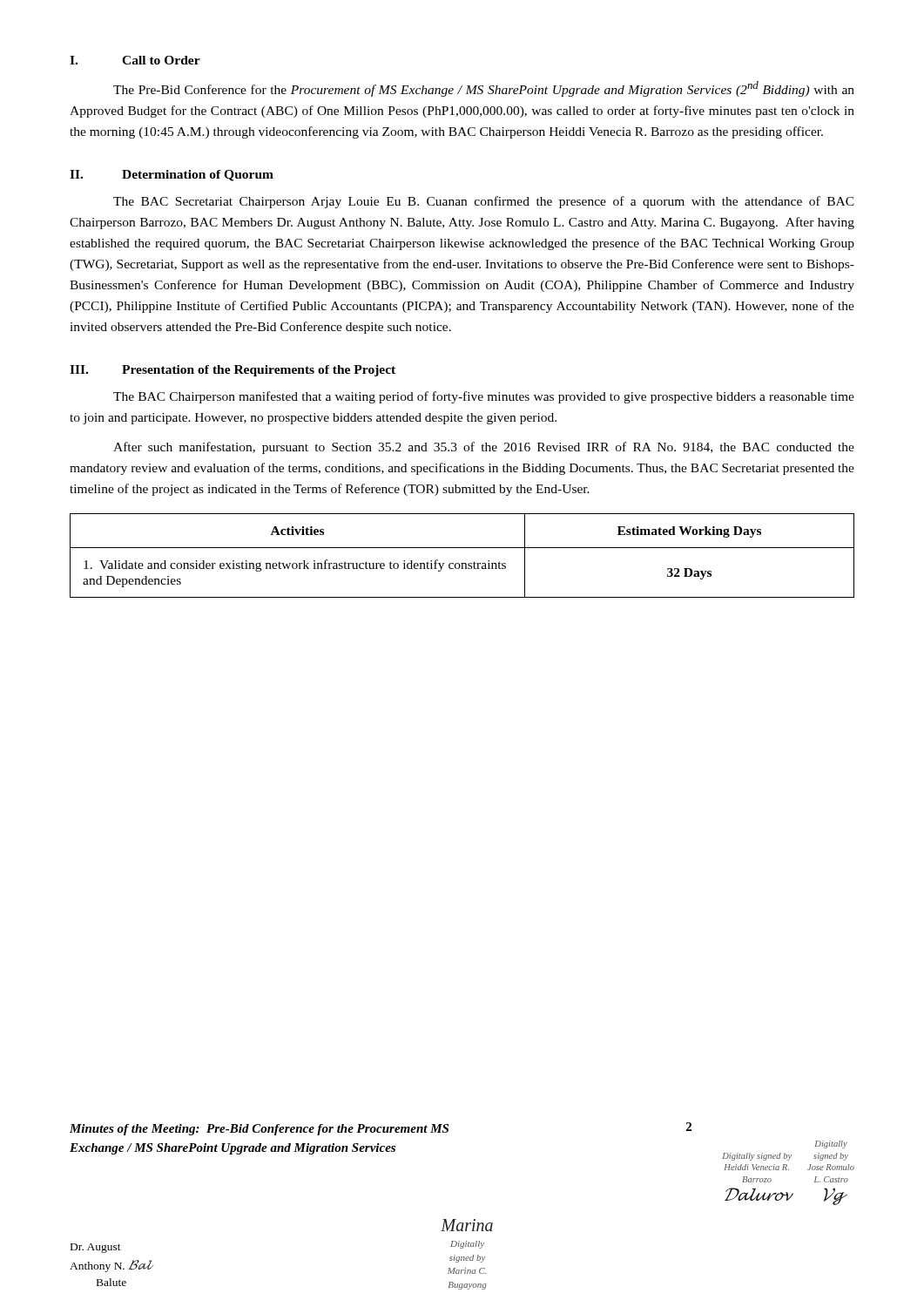The image size is (924, 1307).
Task: Locate the passage starting "II. Determination of"
Action: pyautogui.click(x=172, y=174)
